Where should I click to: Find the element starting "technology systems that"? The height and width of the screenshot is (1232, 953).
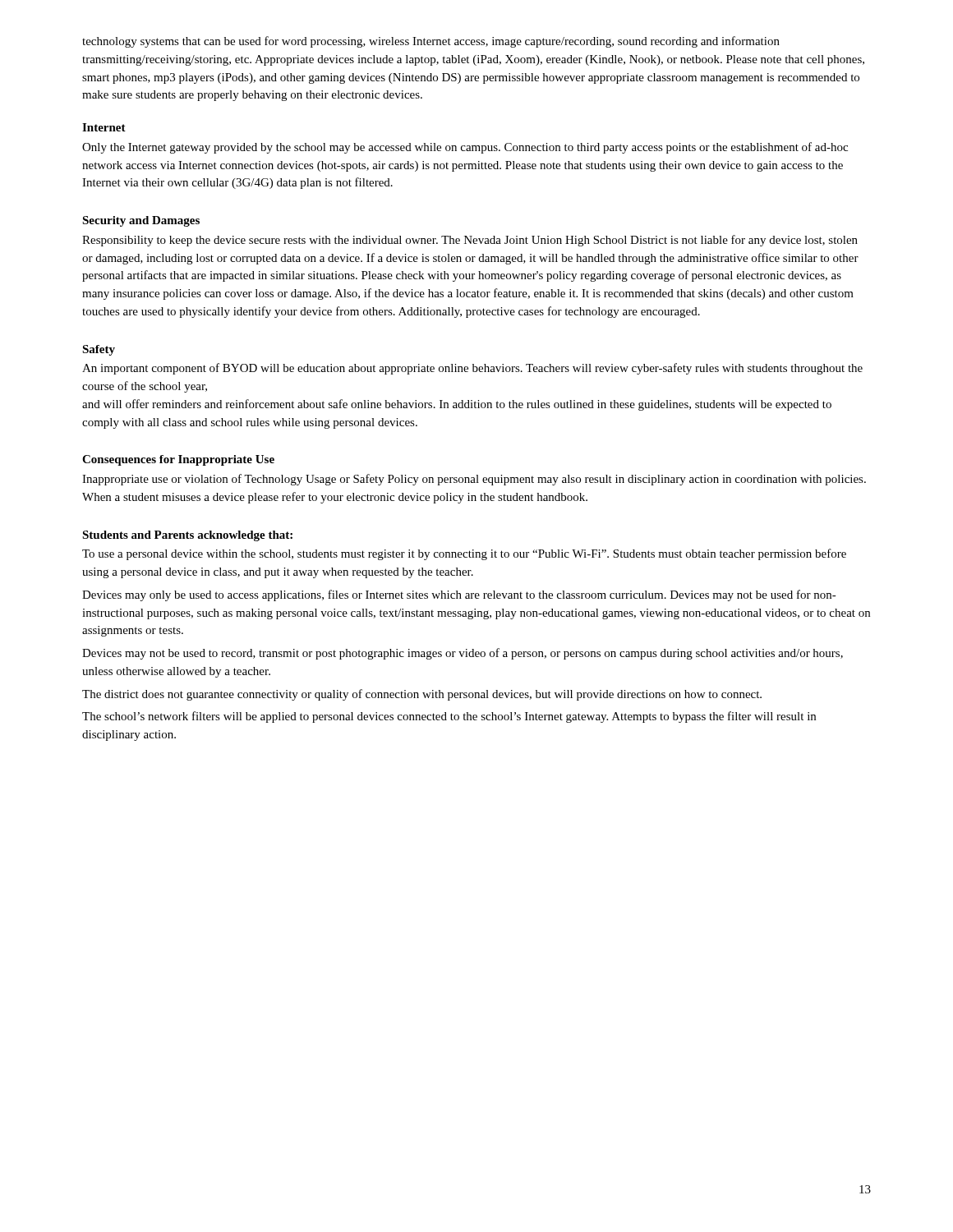coord(476,69)
